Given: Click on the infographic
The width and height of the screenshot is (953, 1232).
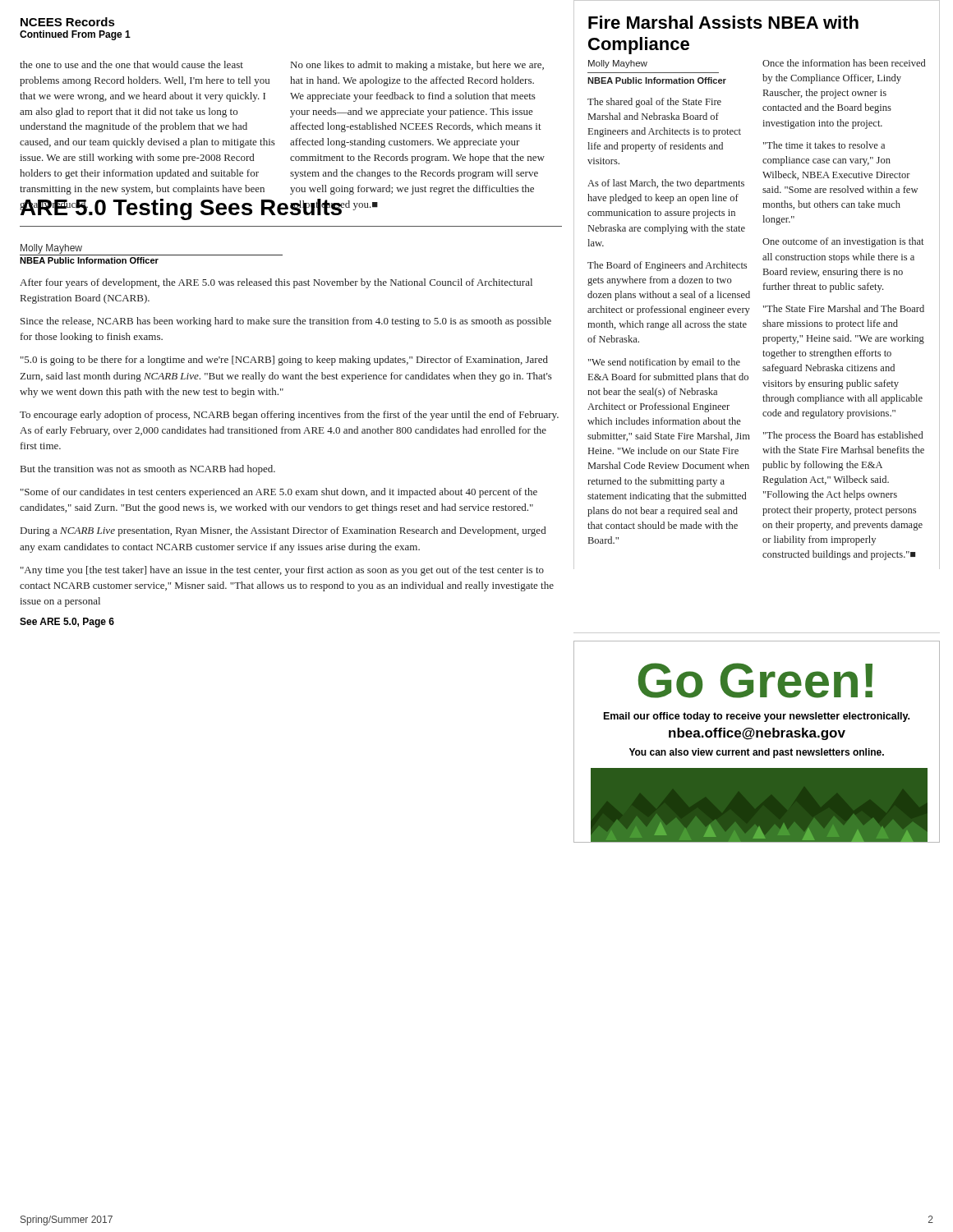Looking at the screenshot, I should click(757, 742).
